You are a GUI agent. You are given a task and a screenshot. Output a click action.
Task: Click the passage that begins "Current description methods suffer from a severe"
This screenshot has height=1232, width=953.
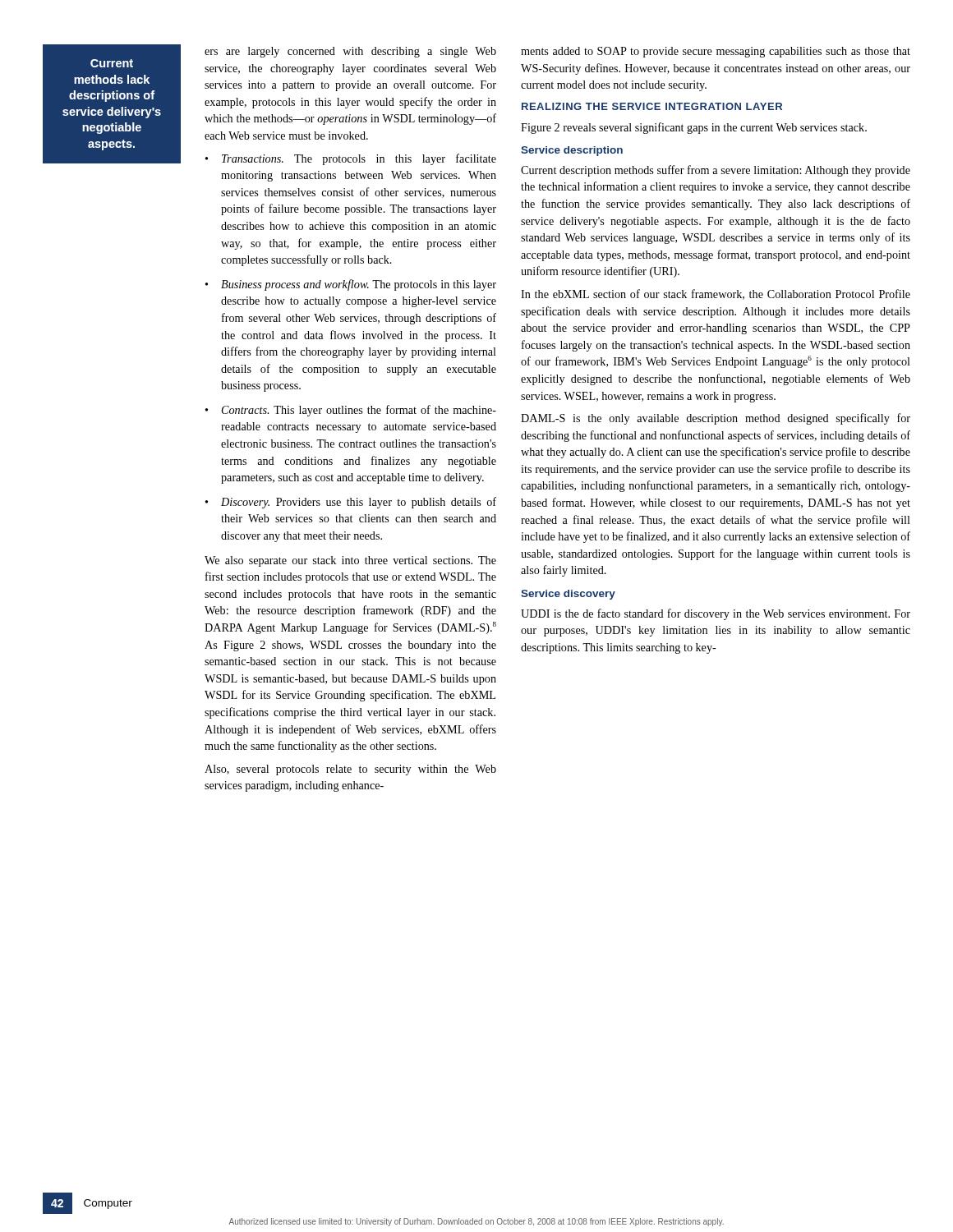coord(716,370)
